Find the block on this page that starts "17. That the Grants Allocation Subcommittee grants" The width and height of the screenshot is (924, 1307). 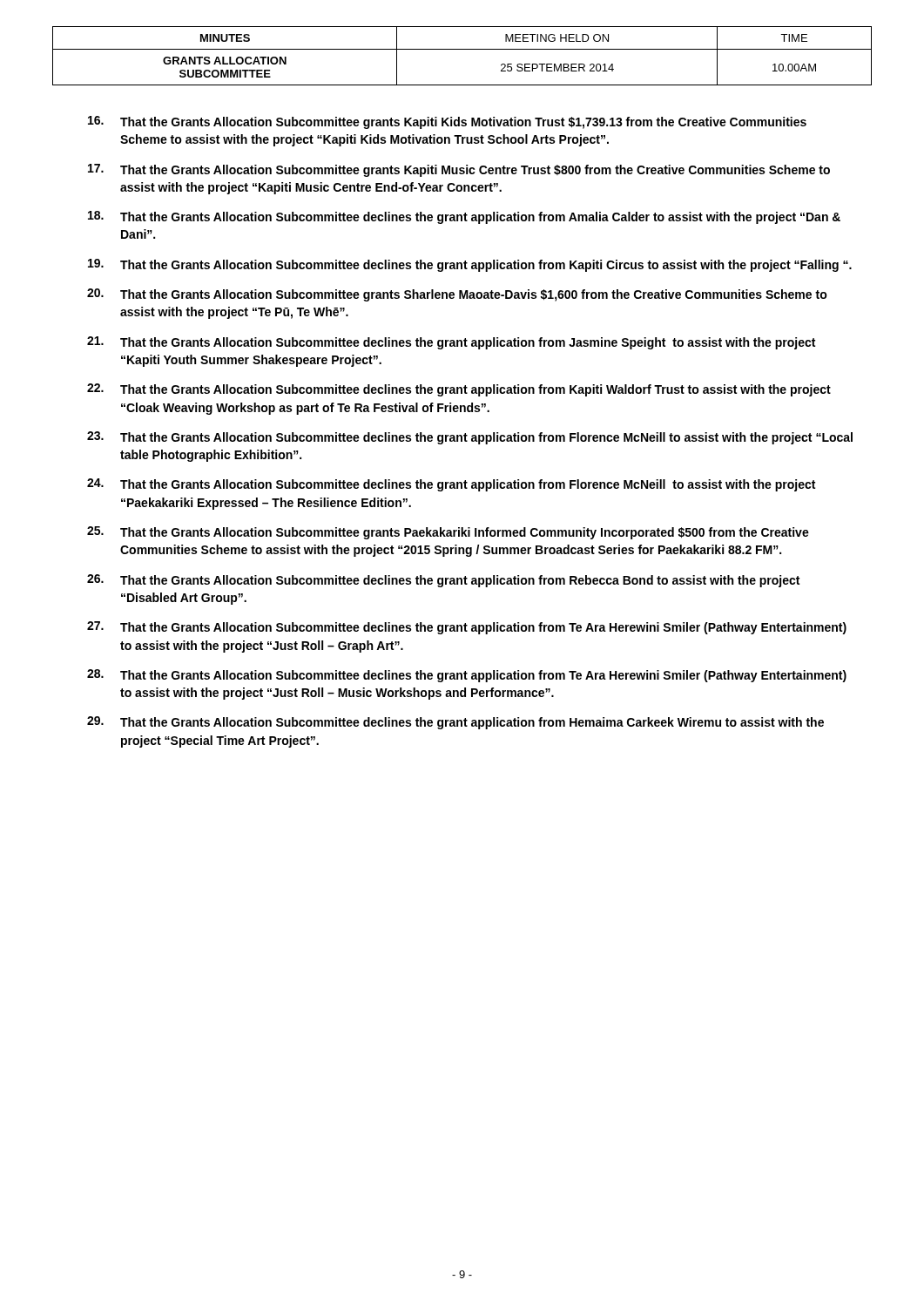click(x=471, y=179)
